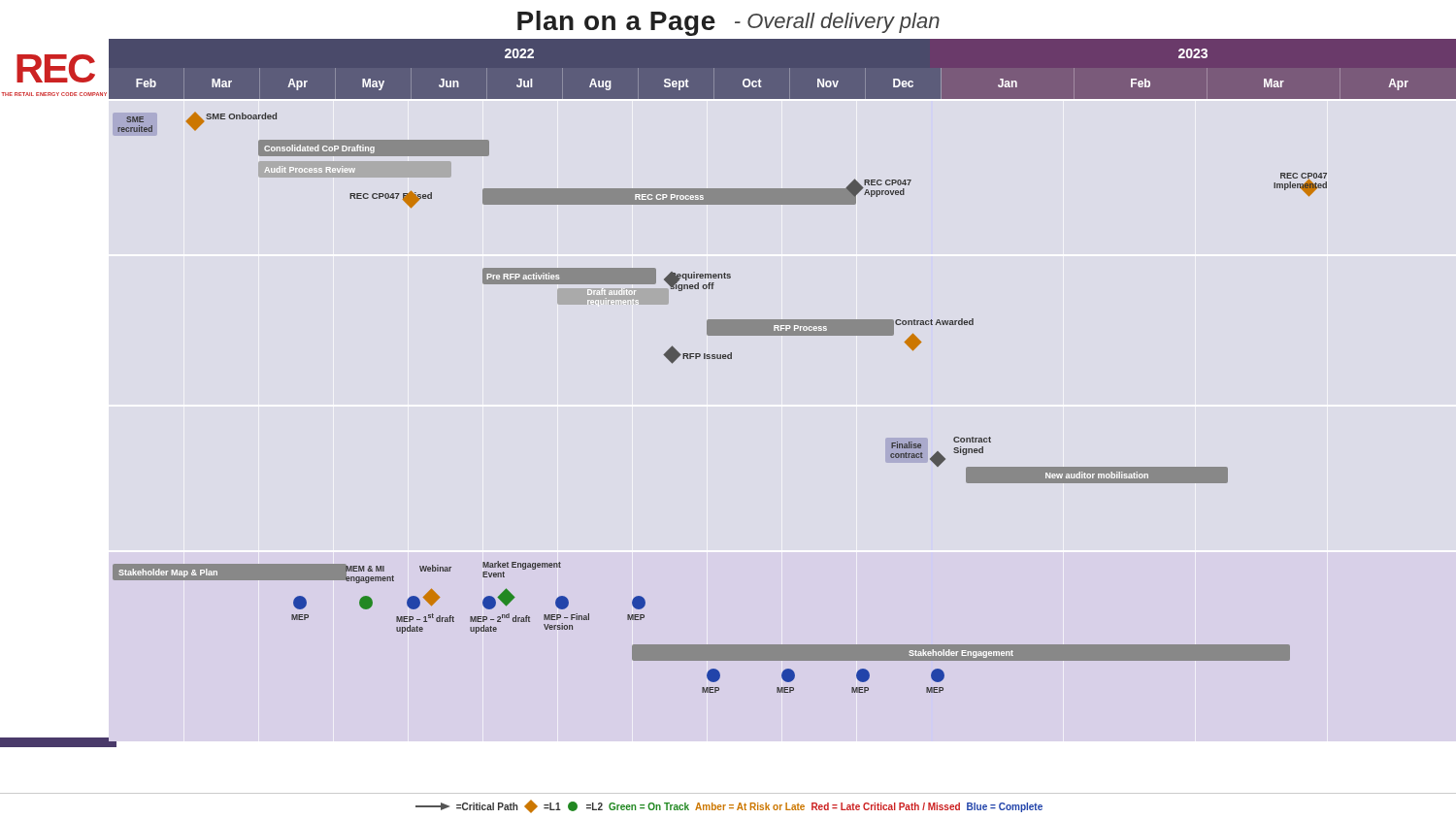Locate the infographic

click(782, 409)
